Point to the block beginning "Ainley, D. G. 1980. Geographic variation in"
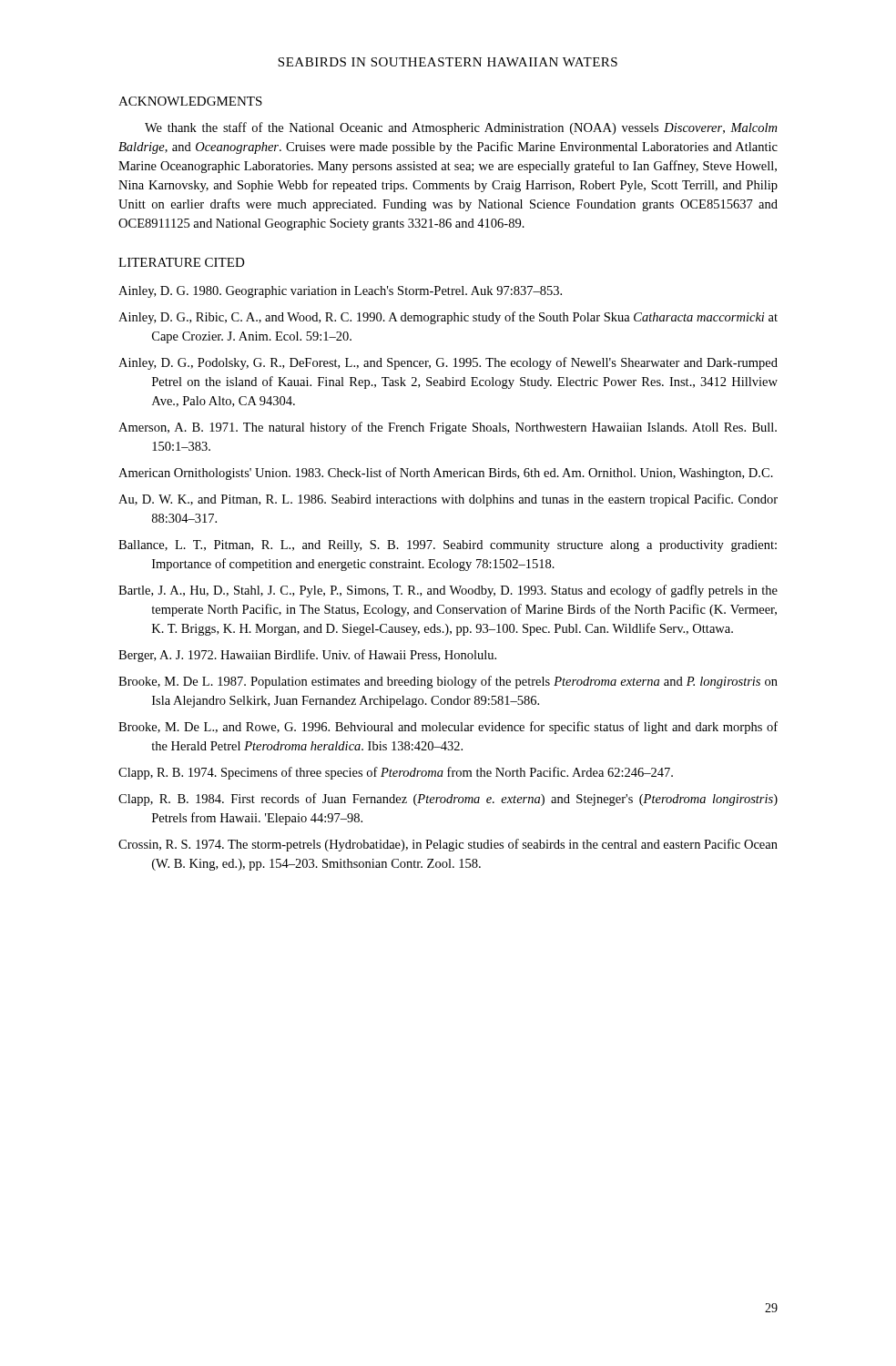Viewport: 896px width, 1366px height. (x=341, y=291)
